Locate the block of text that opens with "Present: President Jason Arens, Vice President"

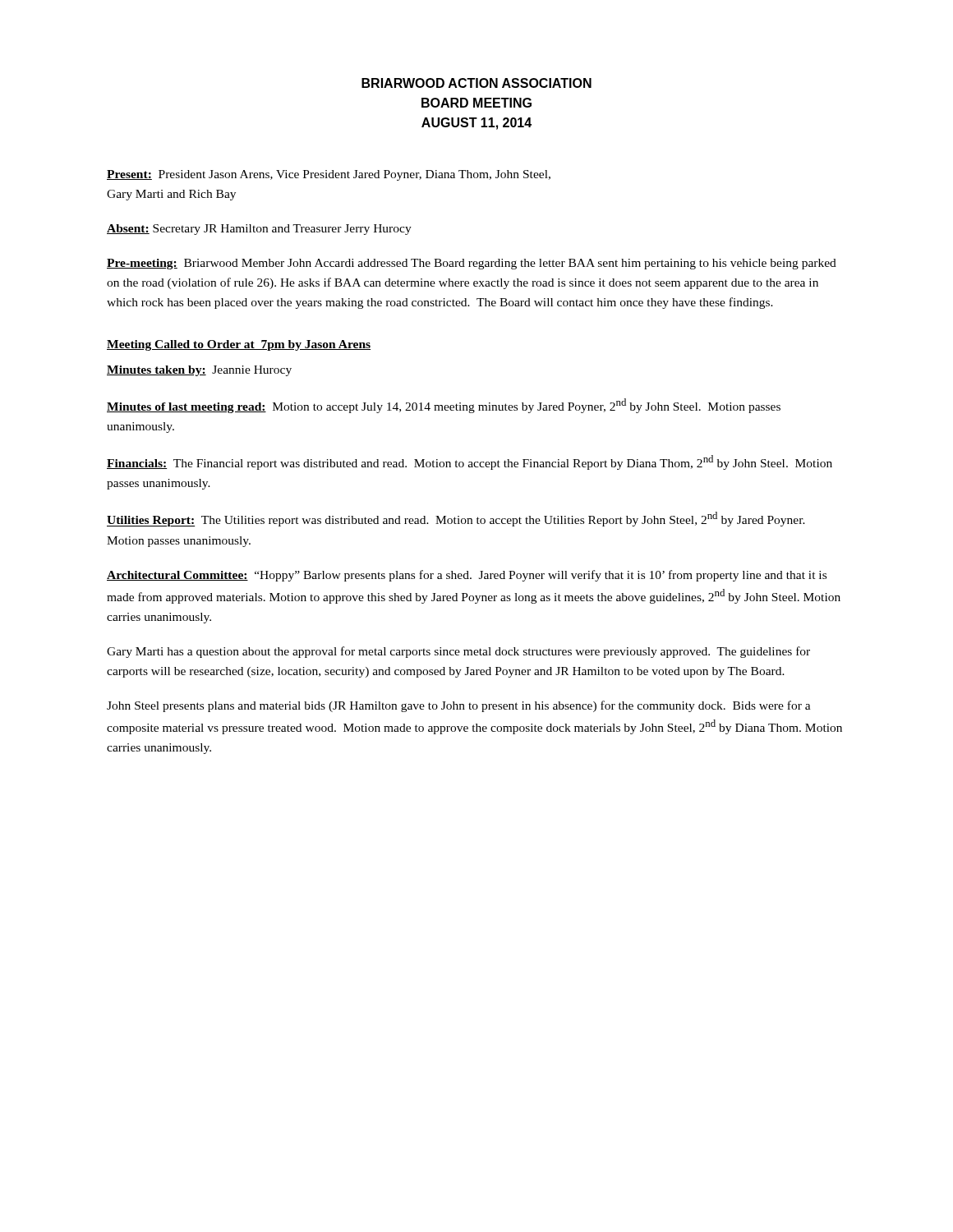point(476,184)
